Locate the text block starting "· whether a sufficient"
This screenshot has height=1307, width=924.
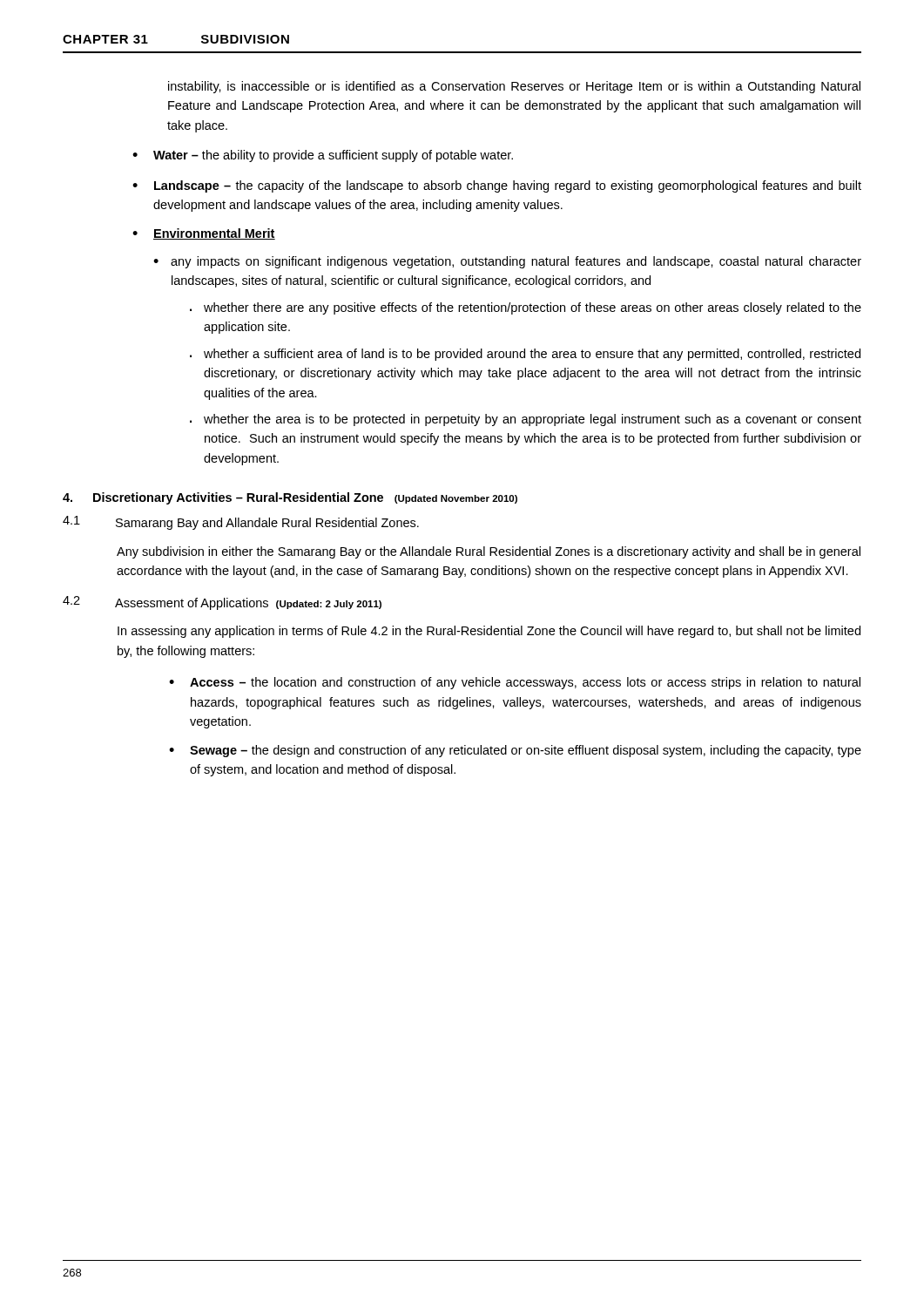pos(525,373)
